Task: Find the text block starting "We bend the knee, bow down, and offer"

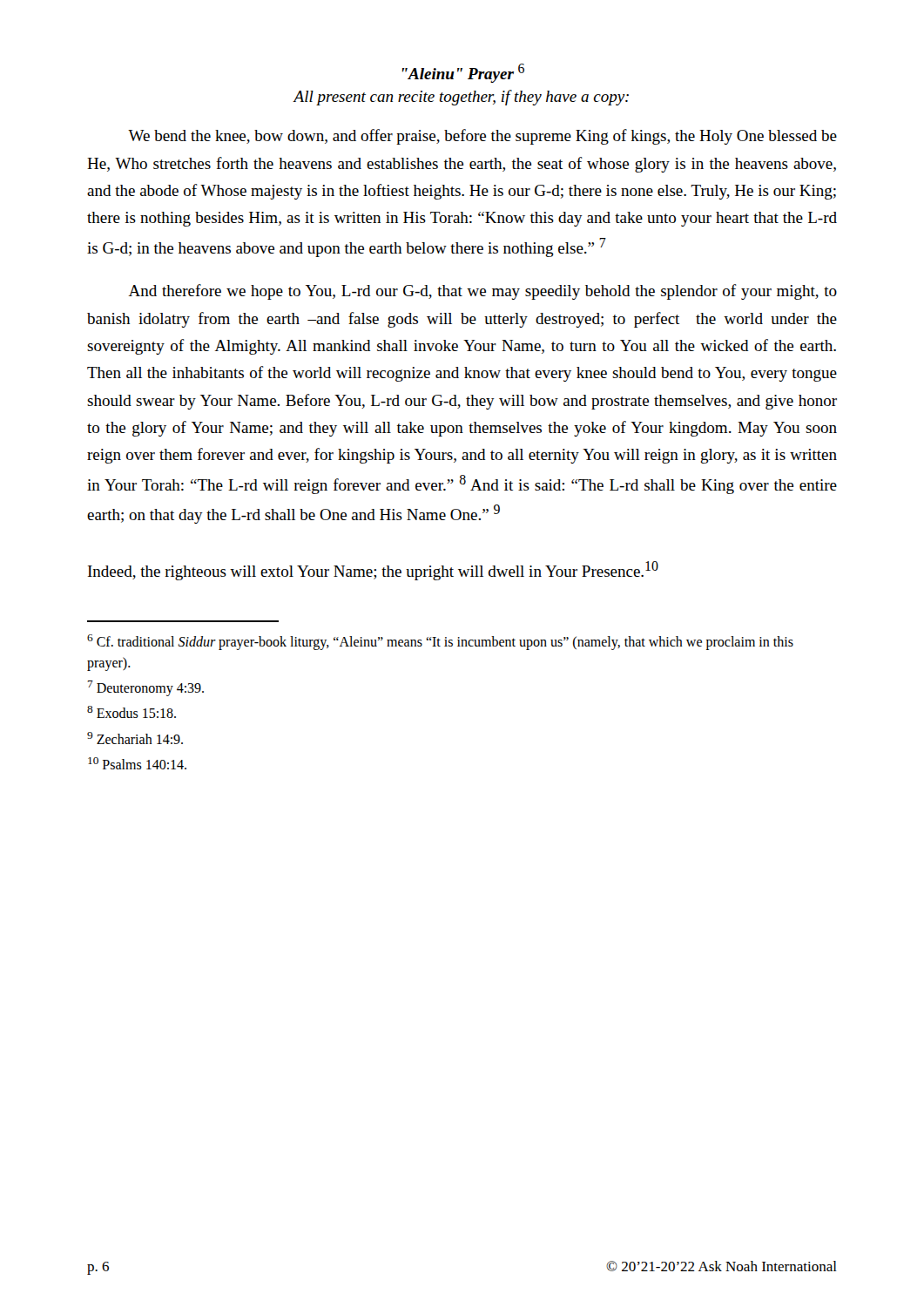Action: tap(462, 192)
